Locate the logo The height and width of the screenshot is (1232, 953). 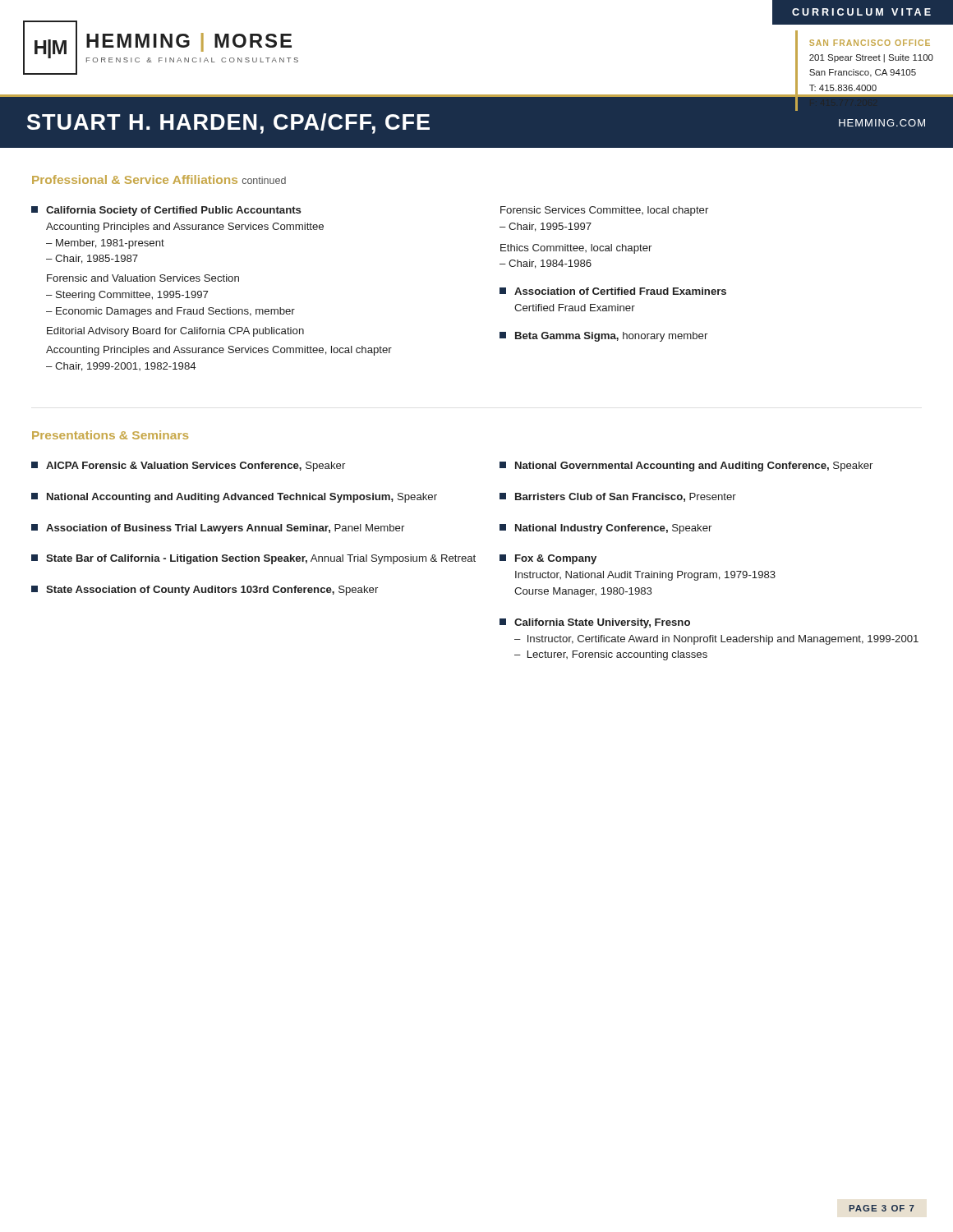[x=162, y=47]
